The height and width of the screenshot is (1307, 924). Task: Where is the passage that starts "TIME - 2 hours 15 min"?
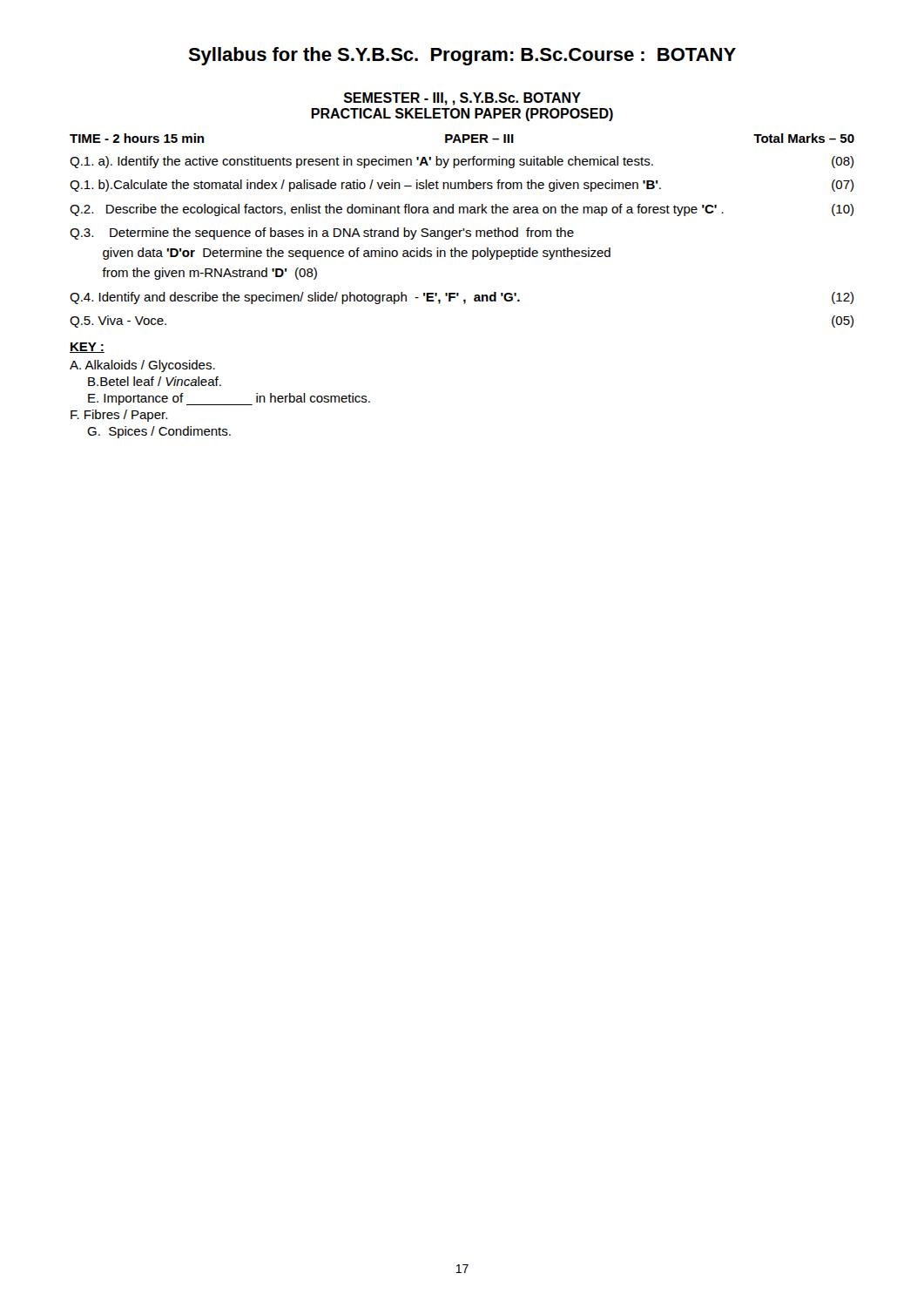462,138
